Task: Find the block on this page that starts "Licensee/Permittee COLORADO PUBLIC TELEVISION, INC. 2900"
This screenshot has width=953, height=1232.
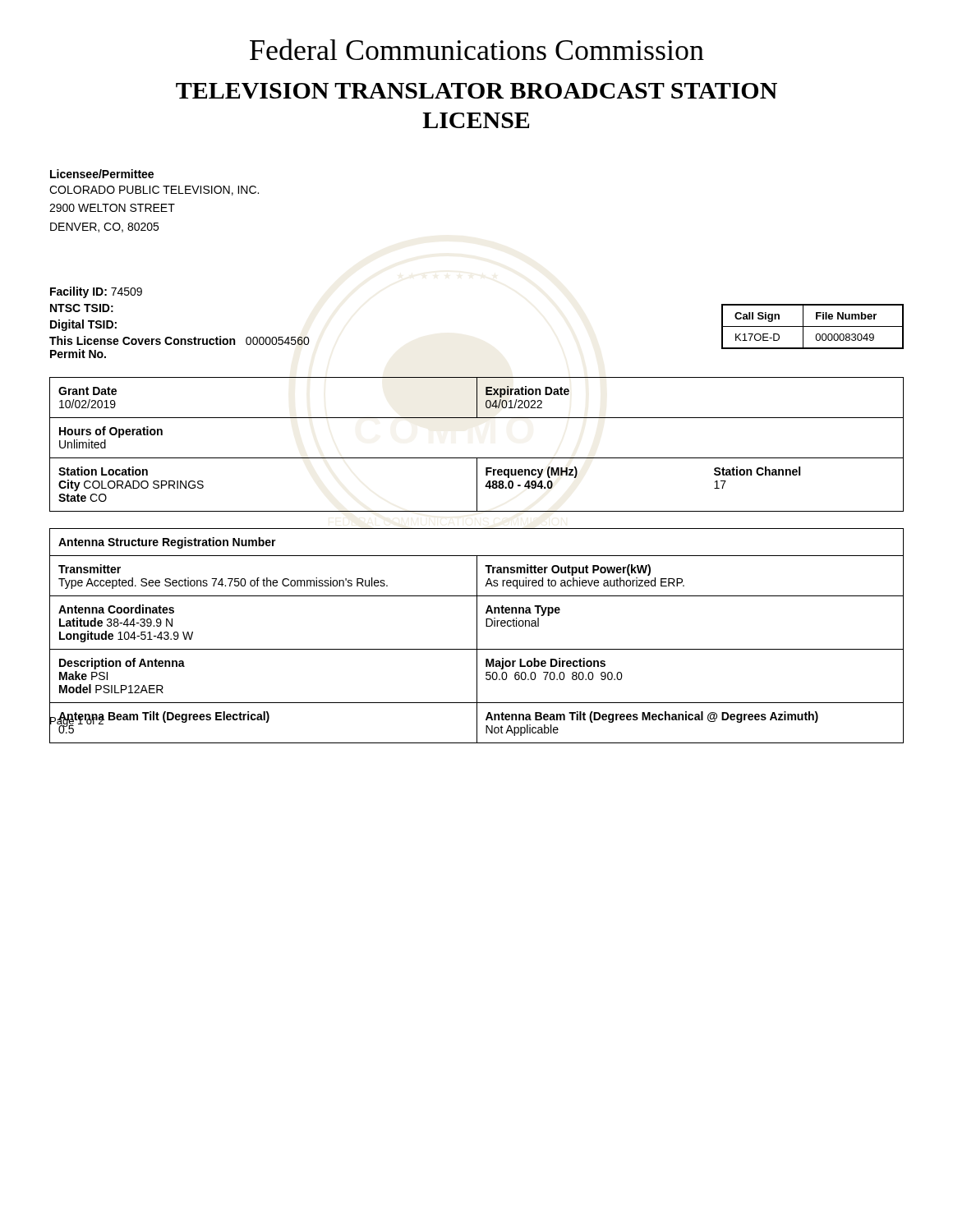Action: click(x=102, y=174)
